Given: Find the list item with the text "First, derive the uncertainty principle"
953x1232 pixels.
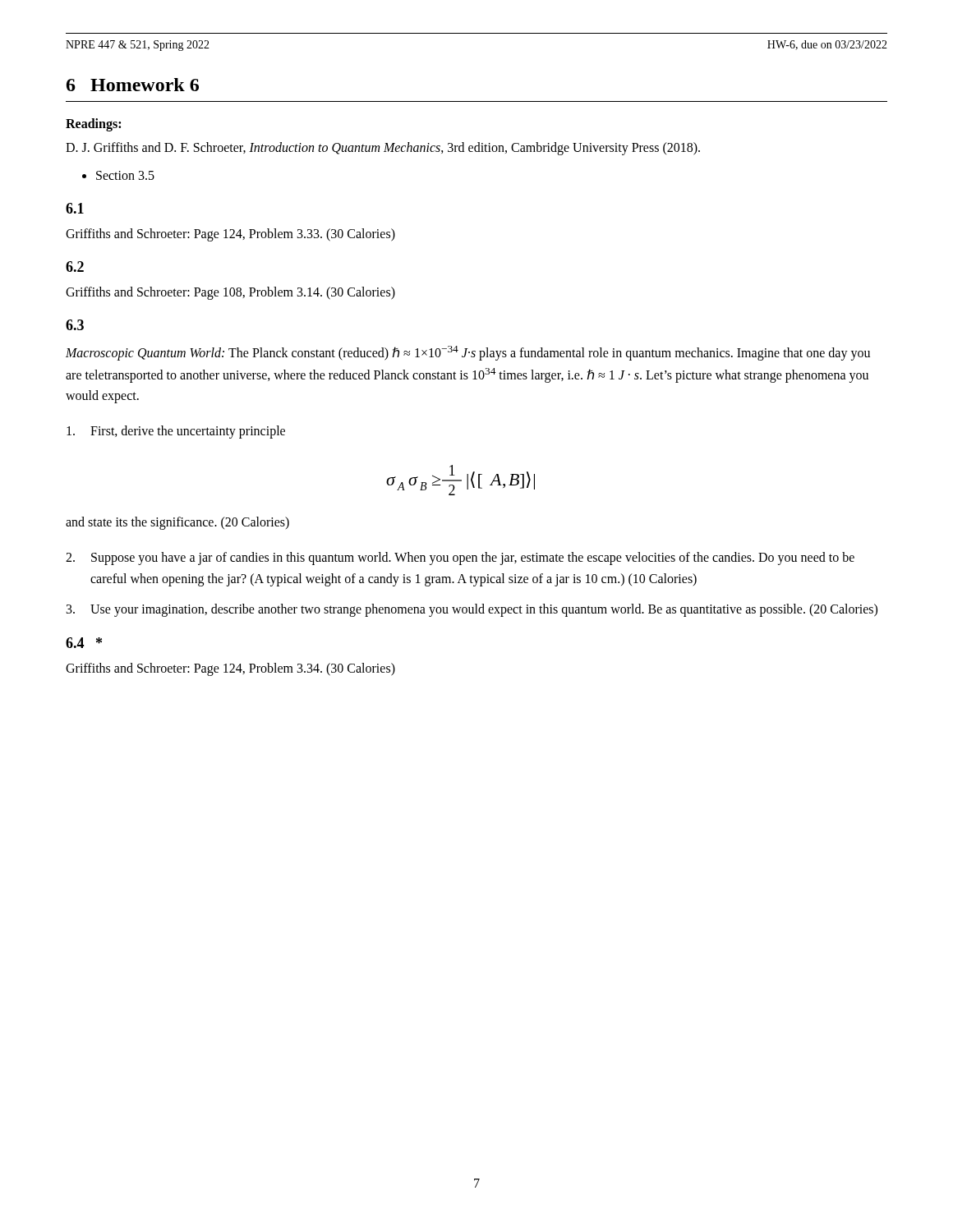Looking at the screenshot, I should (x=176, y=432).
